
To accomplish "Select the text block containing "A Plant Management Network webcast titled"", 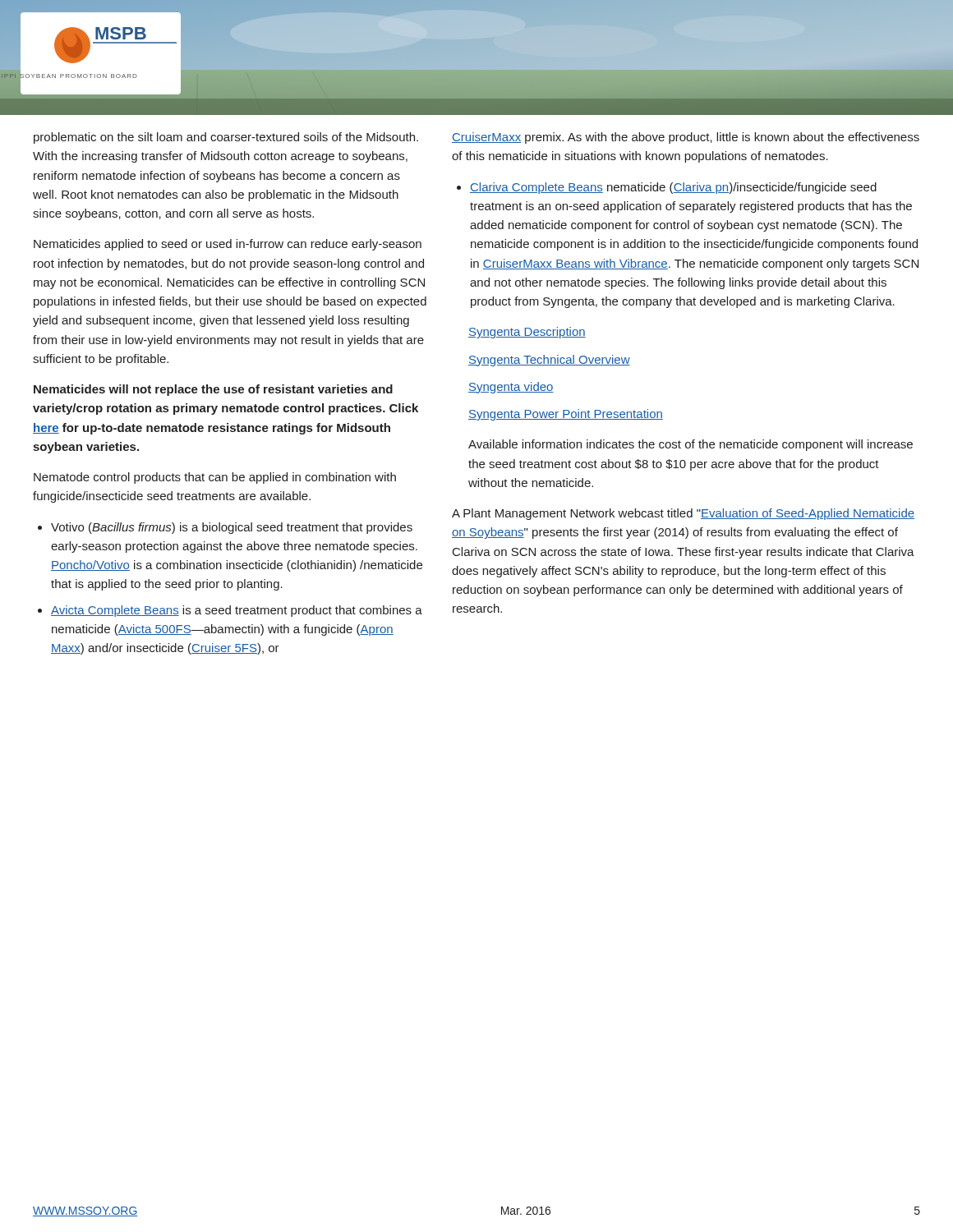I will coord(686,561).
